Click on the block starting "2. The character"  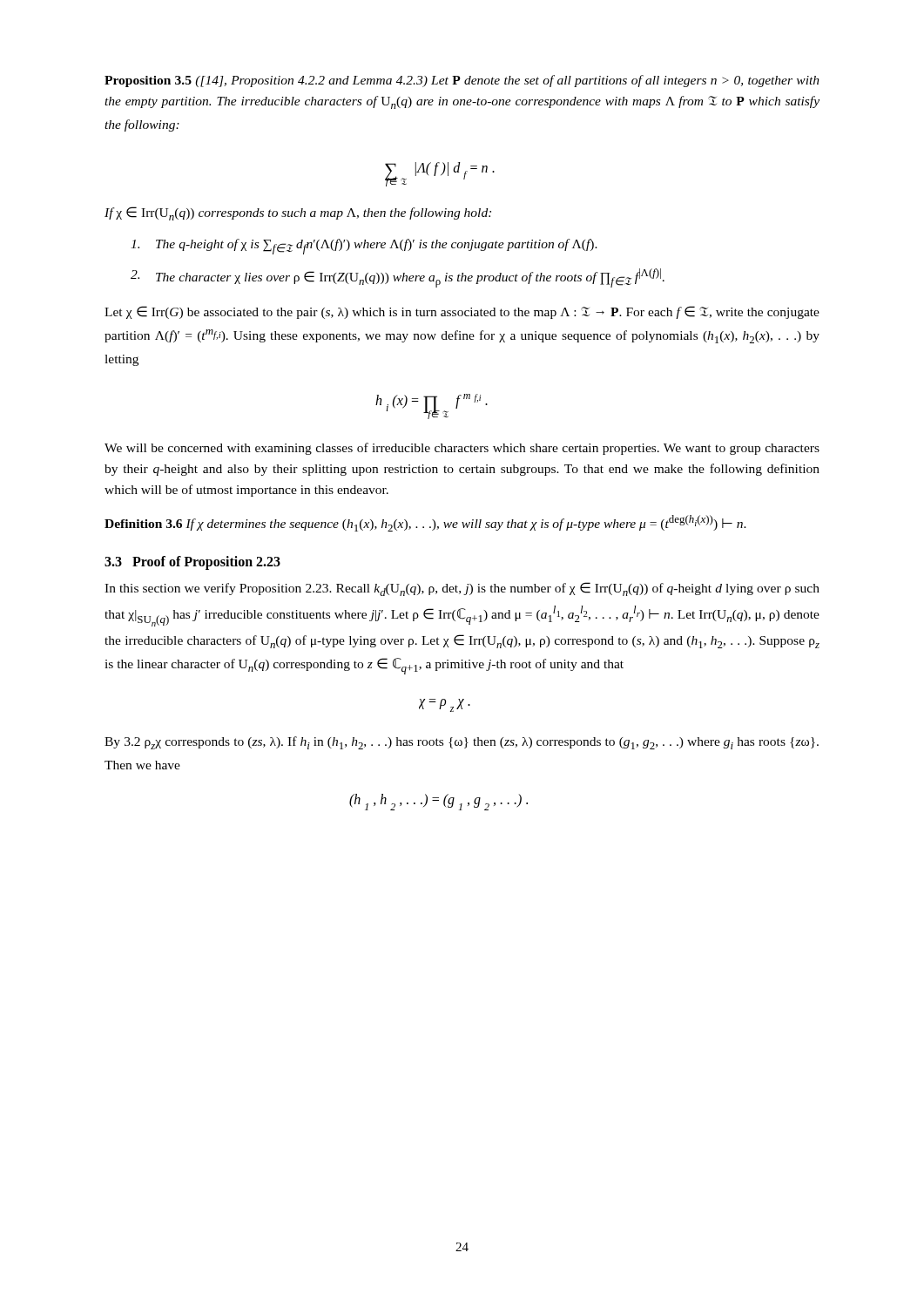click(475, 277)
